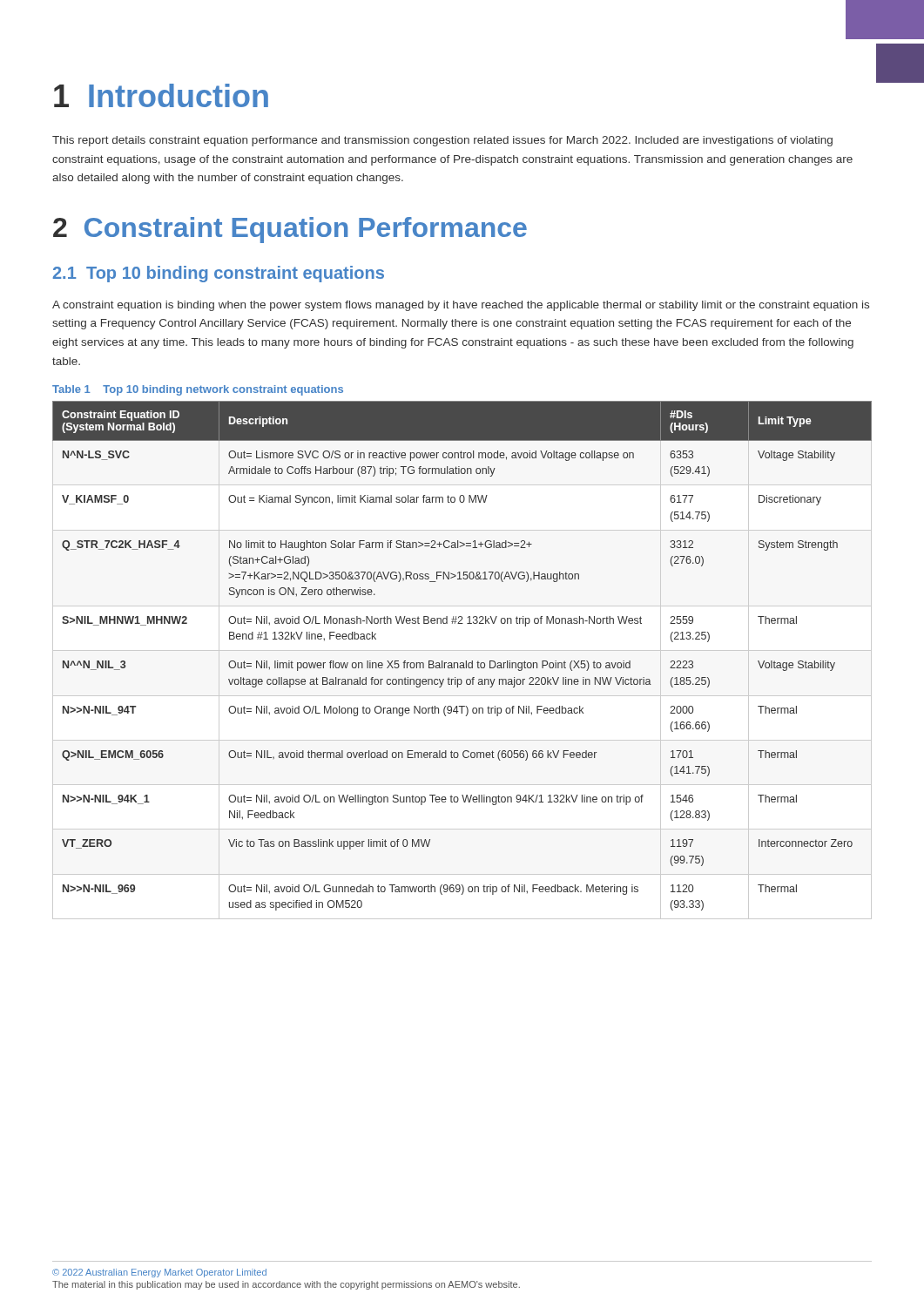Locate the title that reads "2 Constraint Equation Performance"
Viewport: 924px width, 1307px height.
pos(290,227)
